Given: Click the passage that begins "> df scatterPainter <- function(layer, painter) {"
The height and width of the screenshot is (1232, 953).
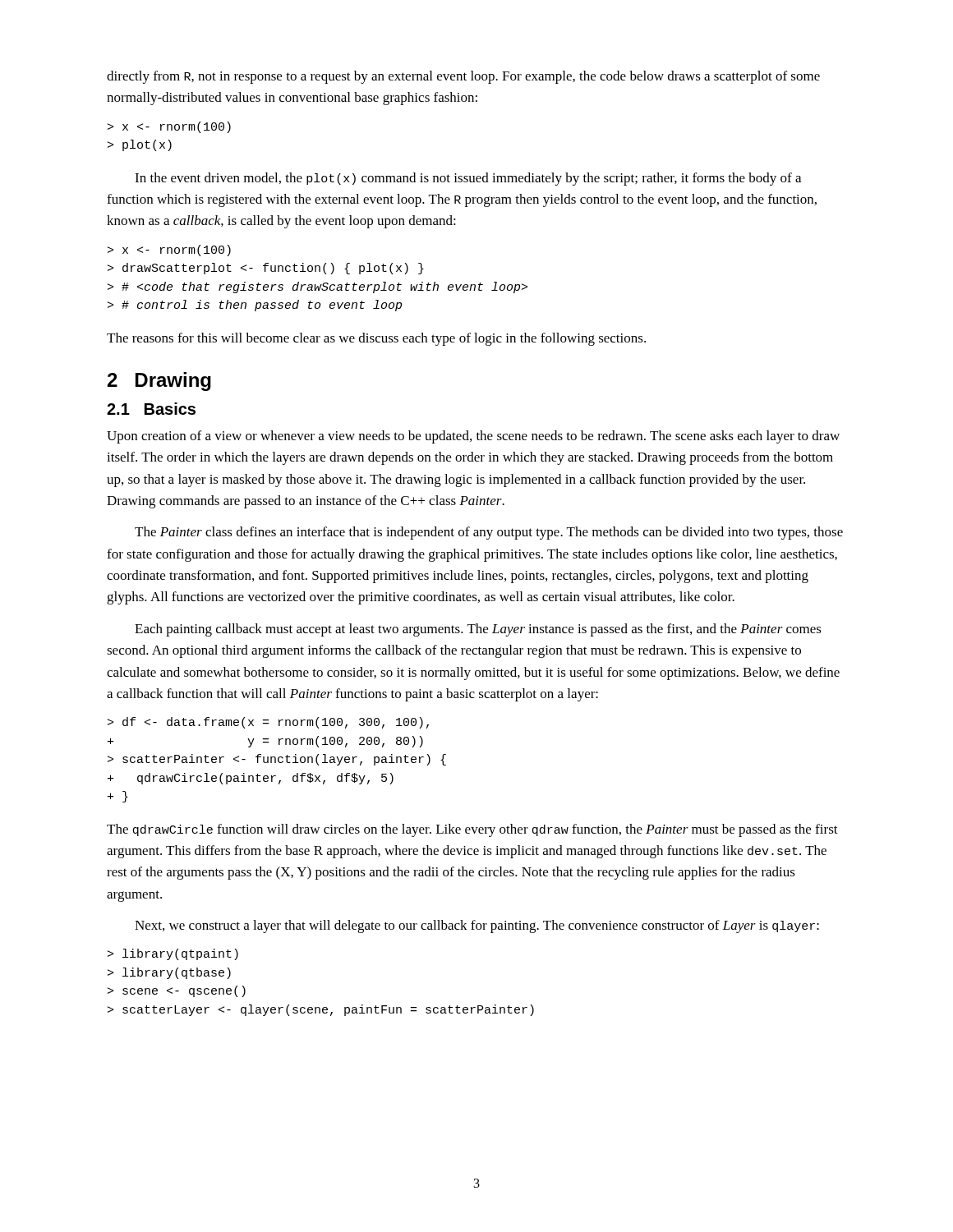Looking at the screenshot, I should pos(268,723).
